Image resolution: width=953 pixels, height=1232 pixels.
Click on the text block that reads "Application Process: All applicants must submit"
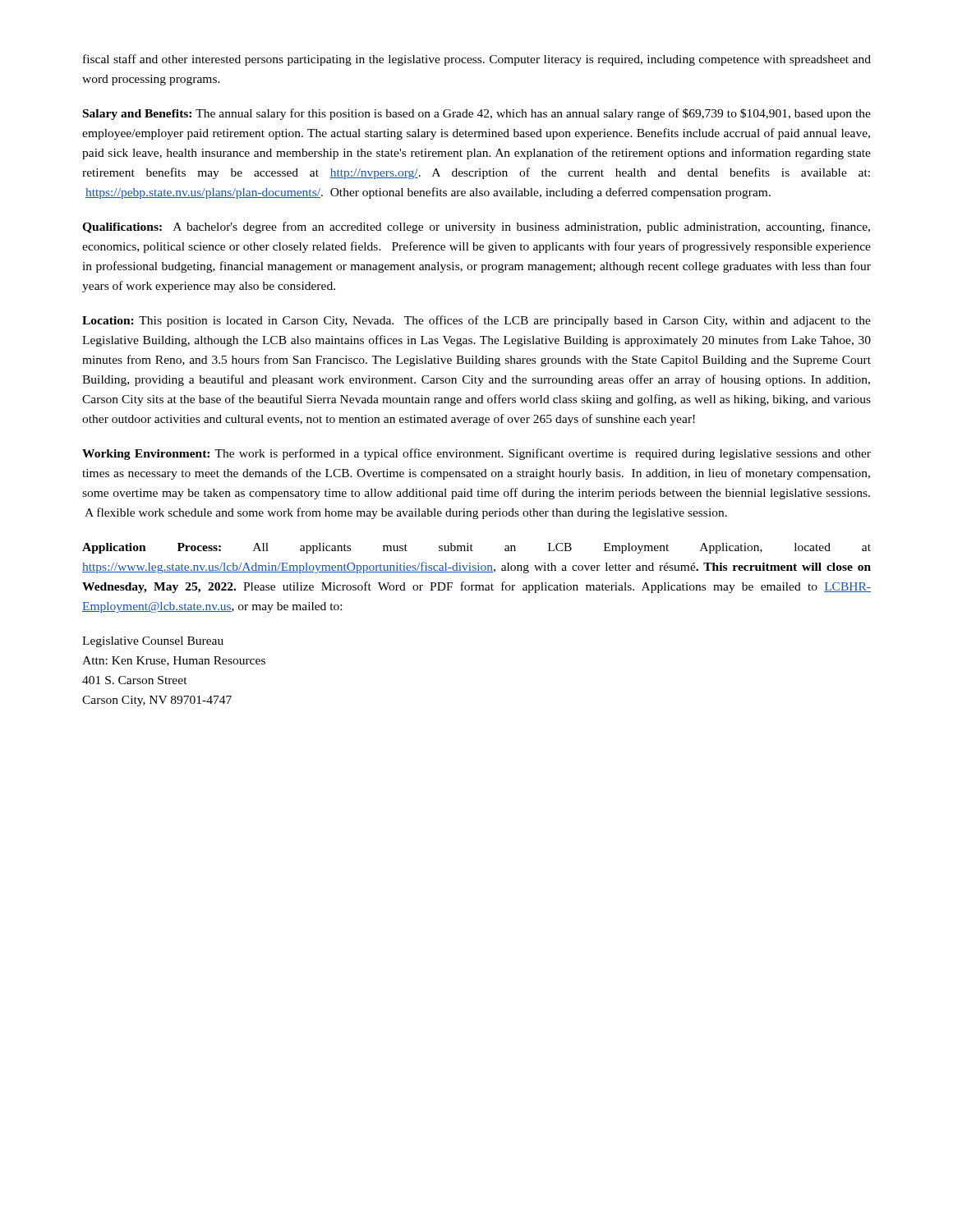(x=476, y=576)
